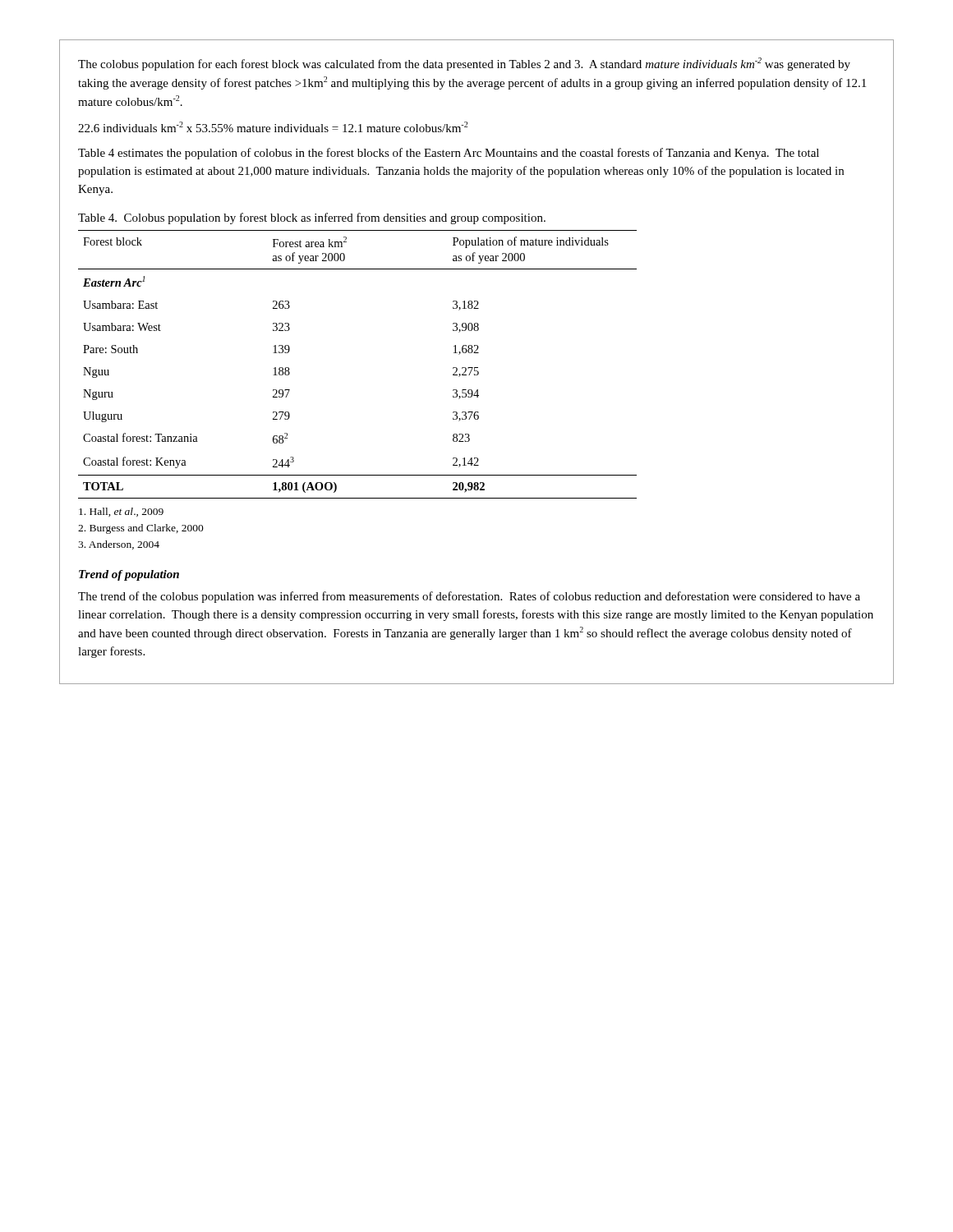Viewport: 953px width, 1232px height.
Task: Locate the text "Trend of population"
Action: [129, 574]
